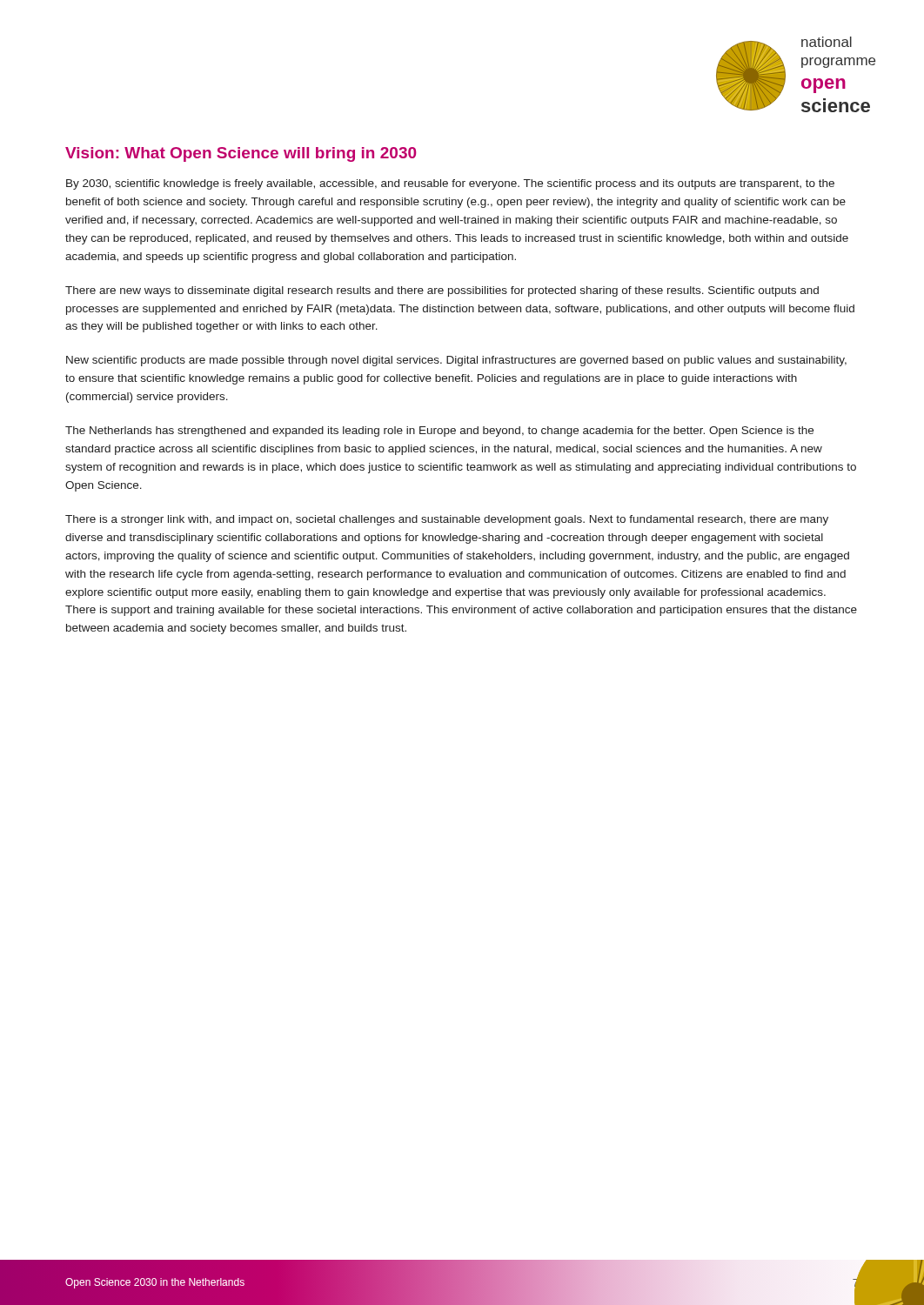Image resolution: width=924 pixels, height=1305 pixels.
Task: Locate the block of text that opens with "The Netherlands has strengthened and expanded its leading"
Action: [x=461, y=458]
